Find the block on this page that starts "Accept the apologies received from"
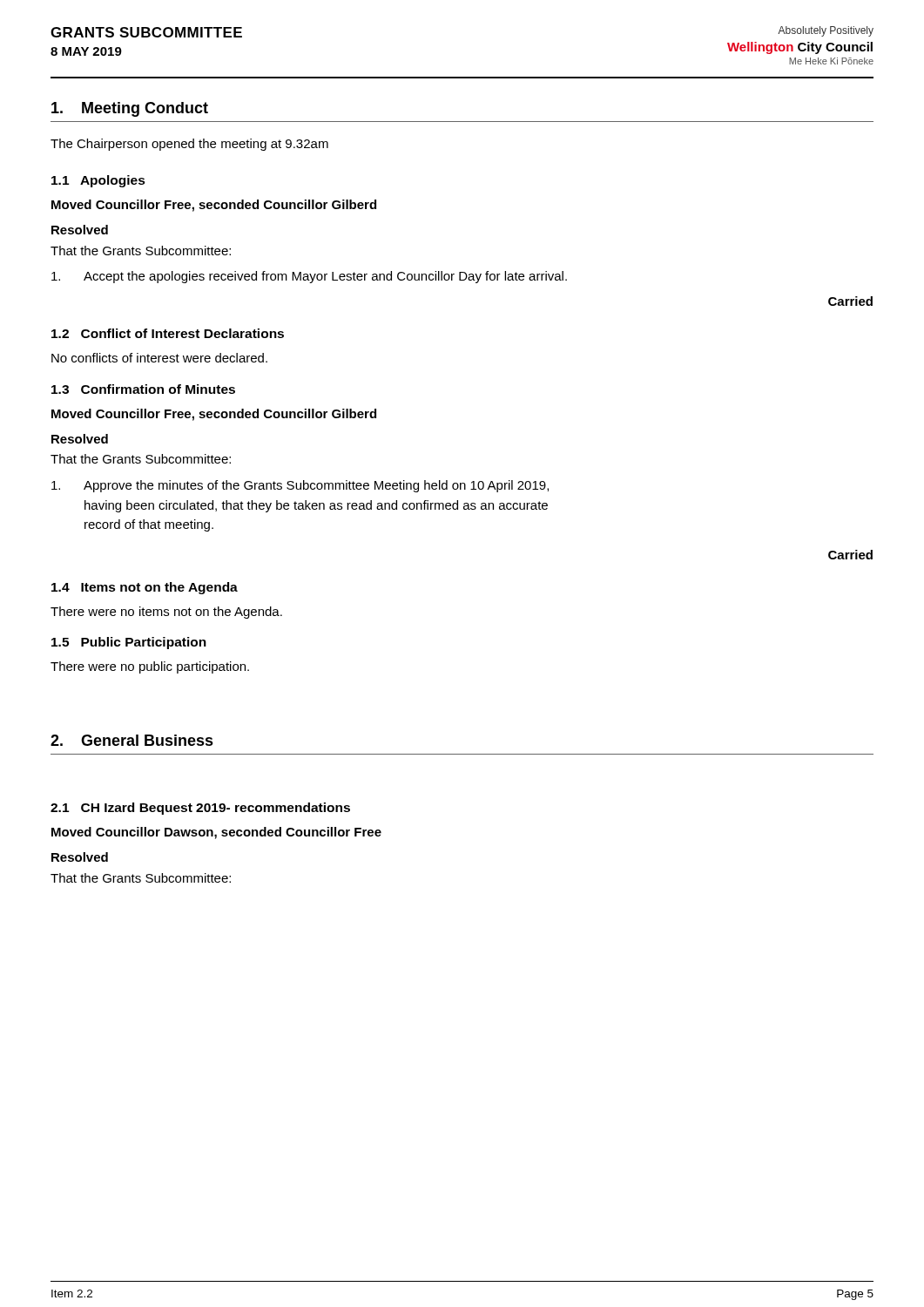Screen dimensions: 1307x924 pos(462,277)
